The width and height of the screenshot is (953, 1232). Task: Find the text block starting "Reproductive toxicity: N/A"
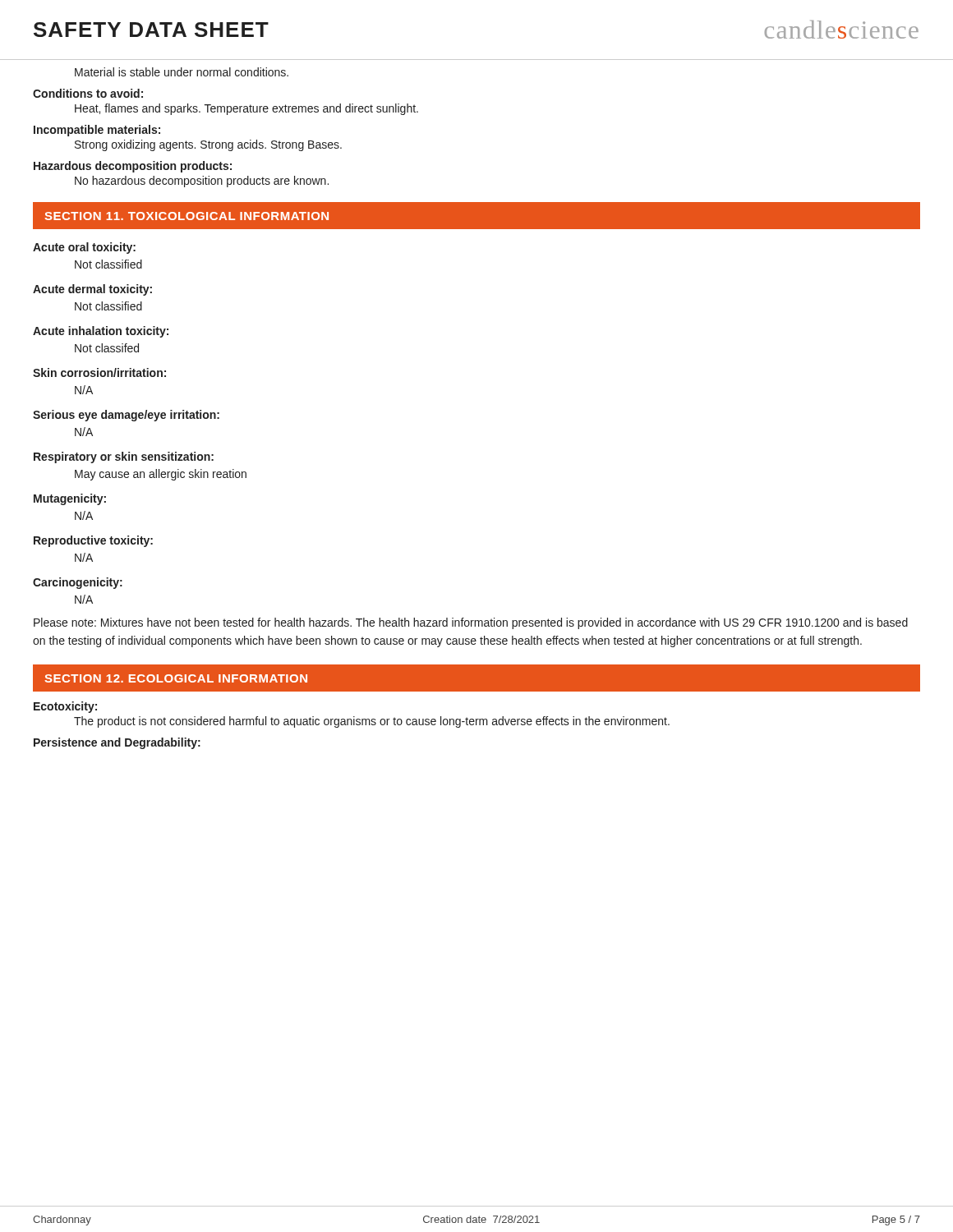pyautogui.click(x=93, y=541)
